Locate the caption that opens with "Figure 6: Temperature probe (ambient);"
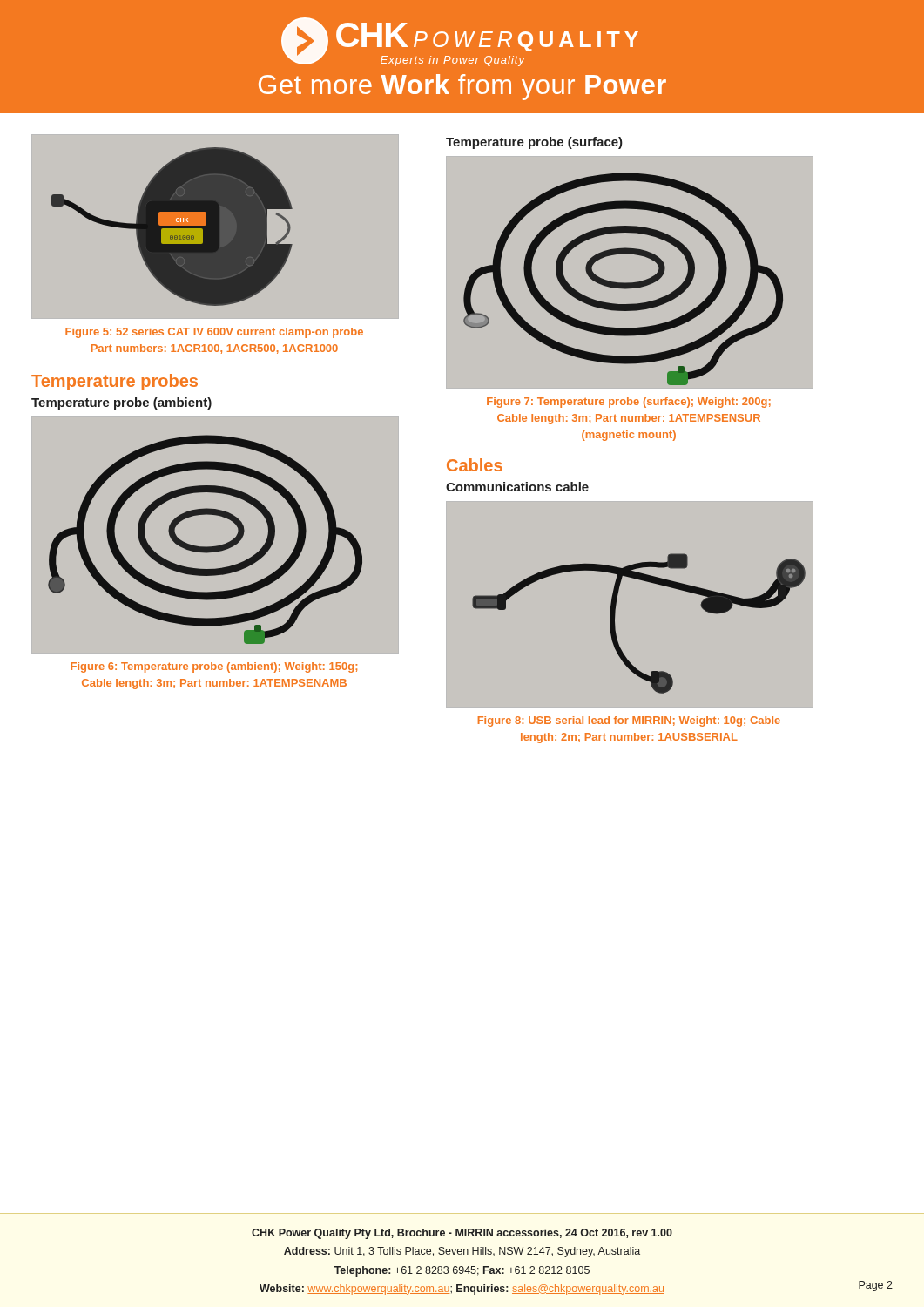924x1307 pixels. [214, 674]
